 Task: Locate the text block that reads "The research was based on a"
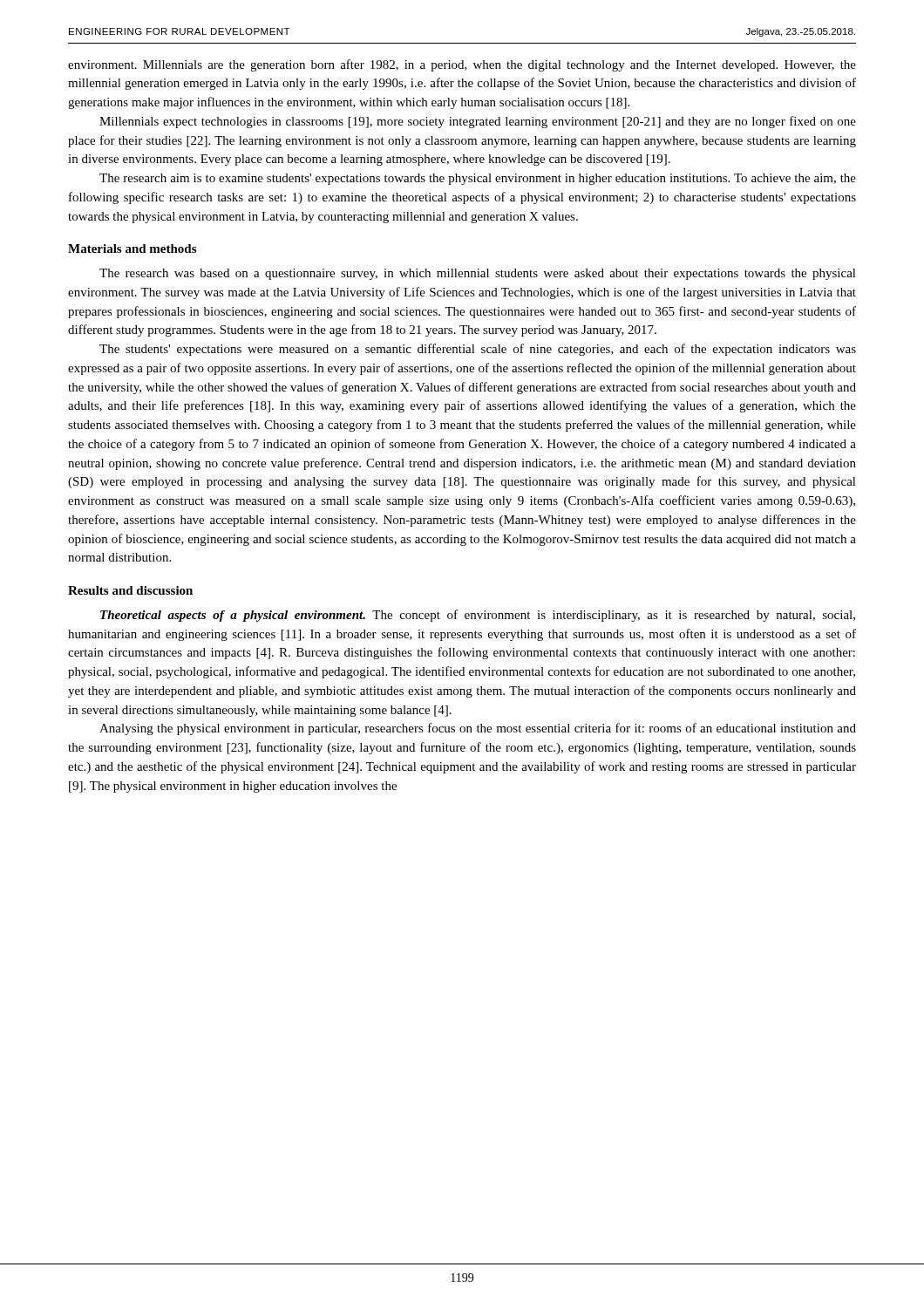[x=462, y=416]
